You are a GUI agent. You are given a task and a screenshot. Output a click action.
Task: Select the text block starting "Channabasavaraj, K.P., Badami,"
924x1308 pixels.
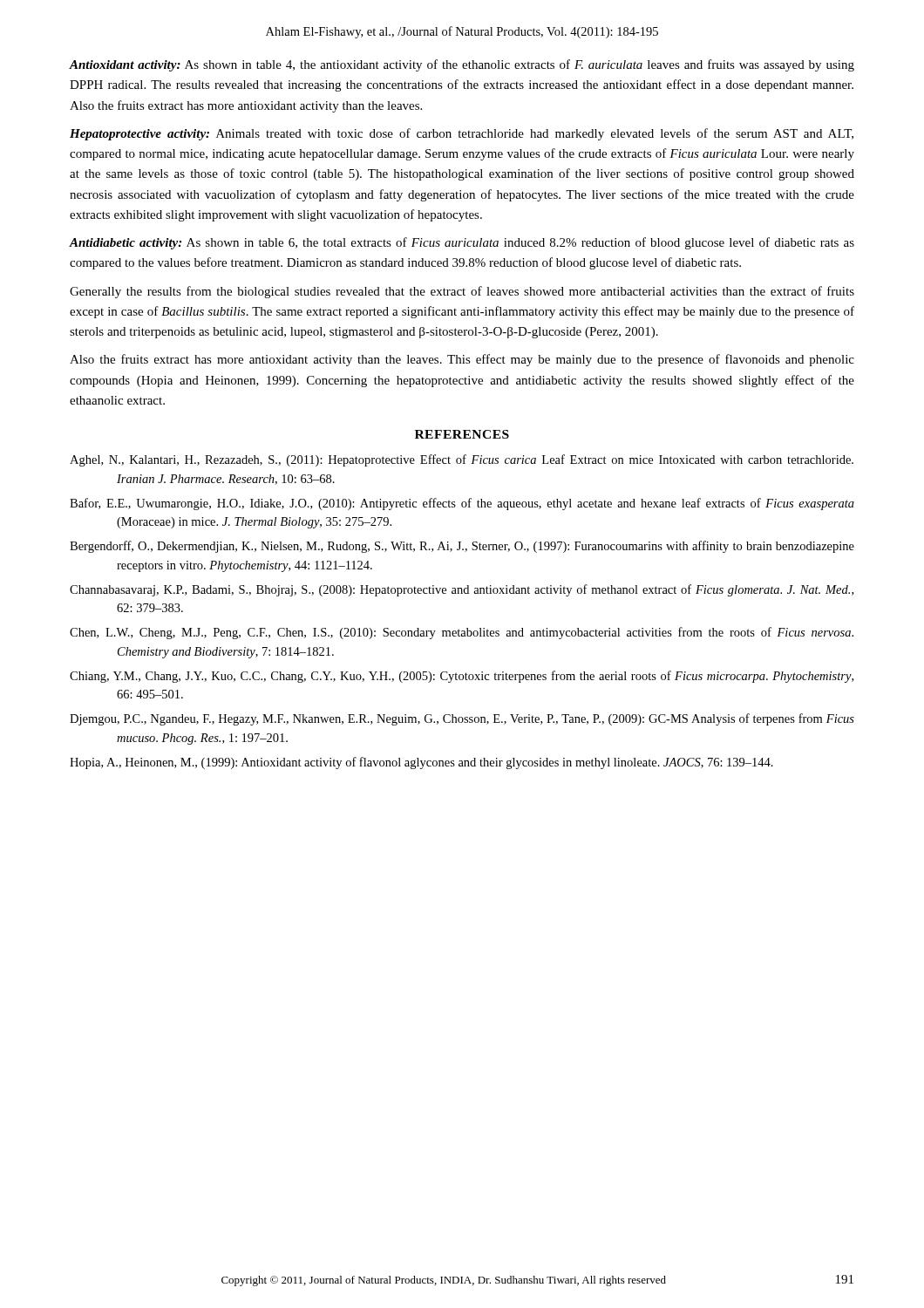(x=462, y=599)
